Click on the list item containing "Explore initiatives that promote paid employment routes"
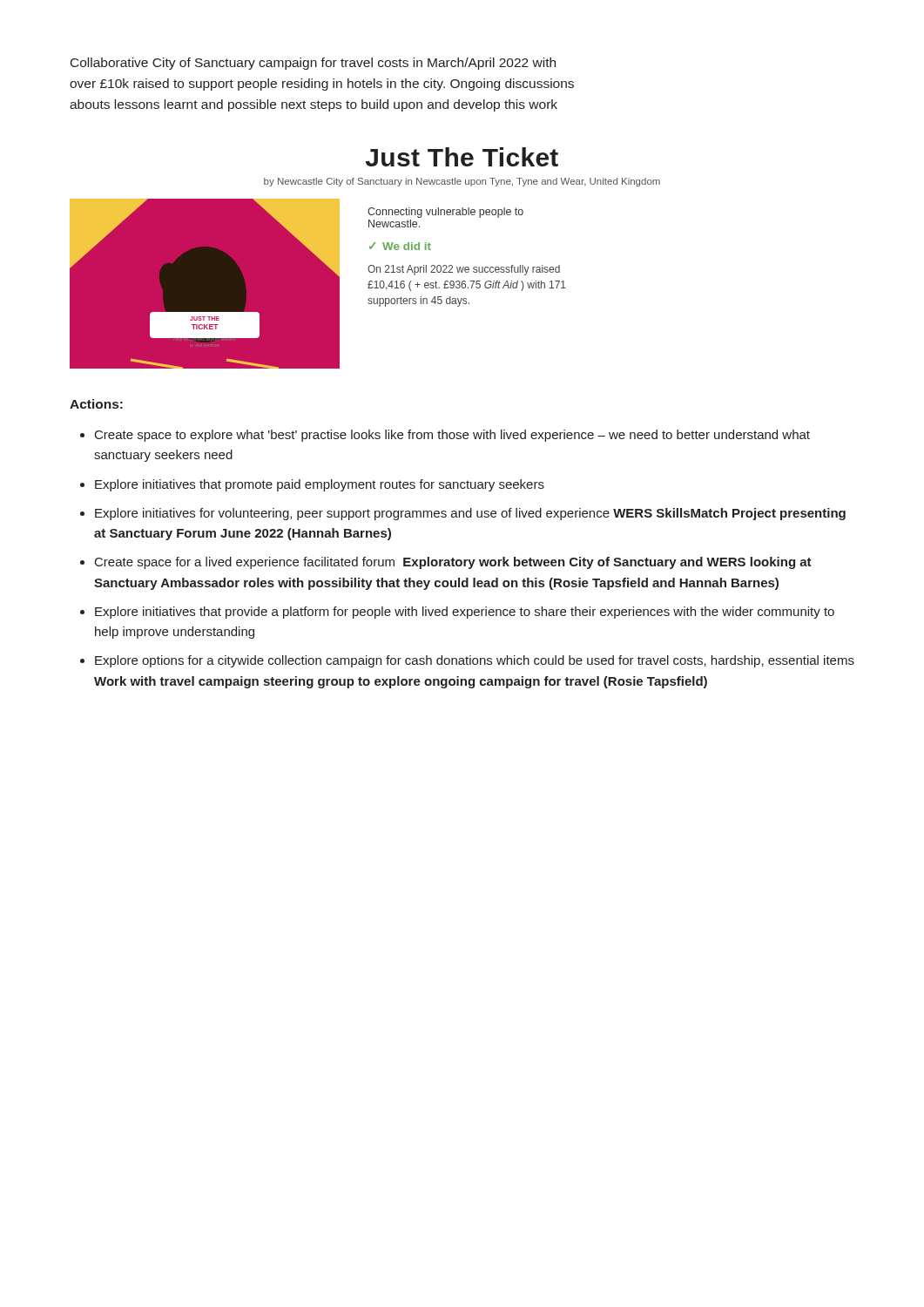This screenshot has height=1307, width=924. pyautogui.click(x=319, y=484)
